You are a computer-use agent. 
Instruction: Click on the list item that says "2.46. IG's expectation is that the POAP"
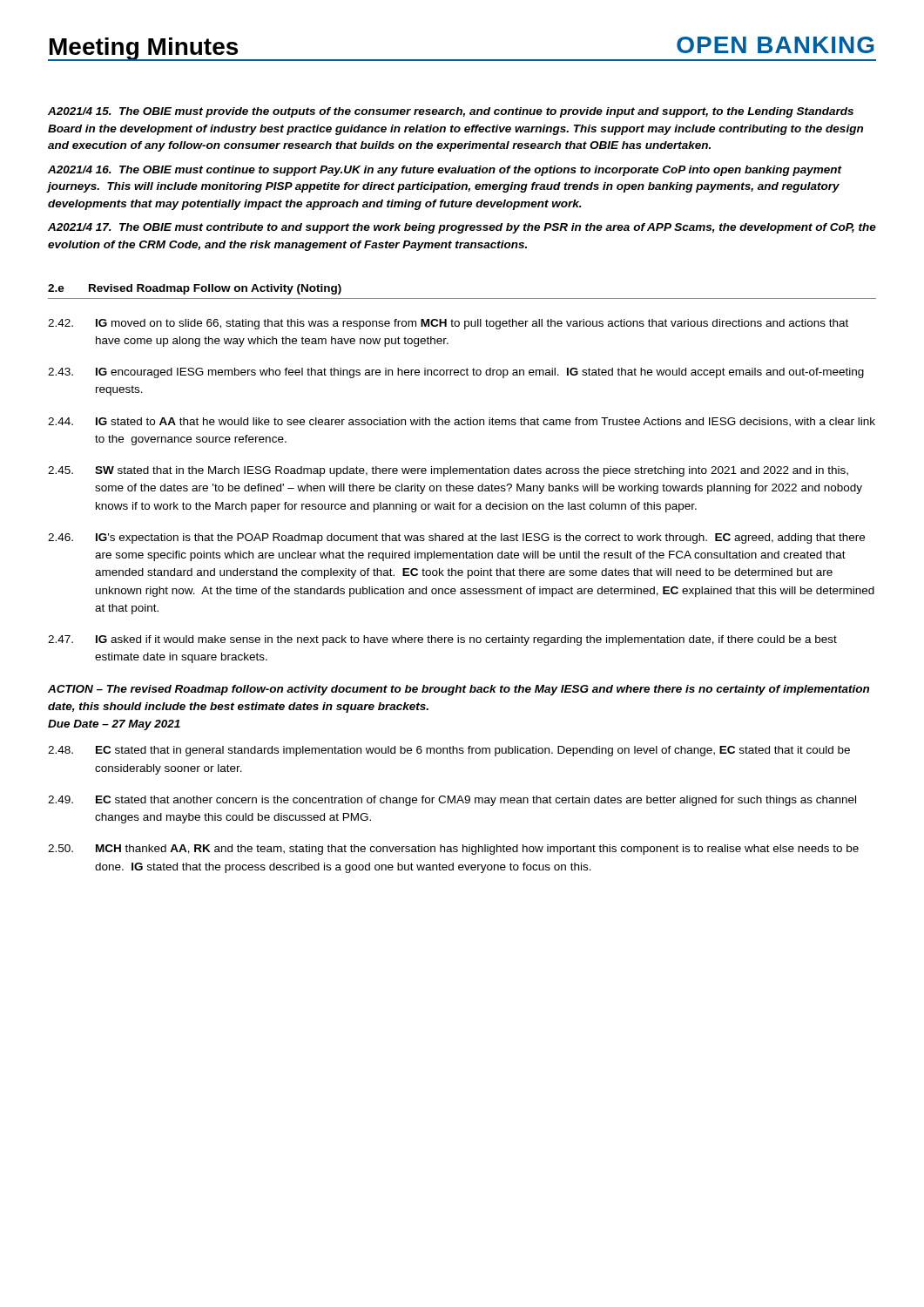(x=462, y=573)
